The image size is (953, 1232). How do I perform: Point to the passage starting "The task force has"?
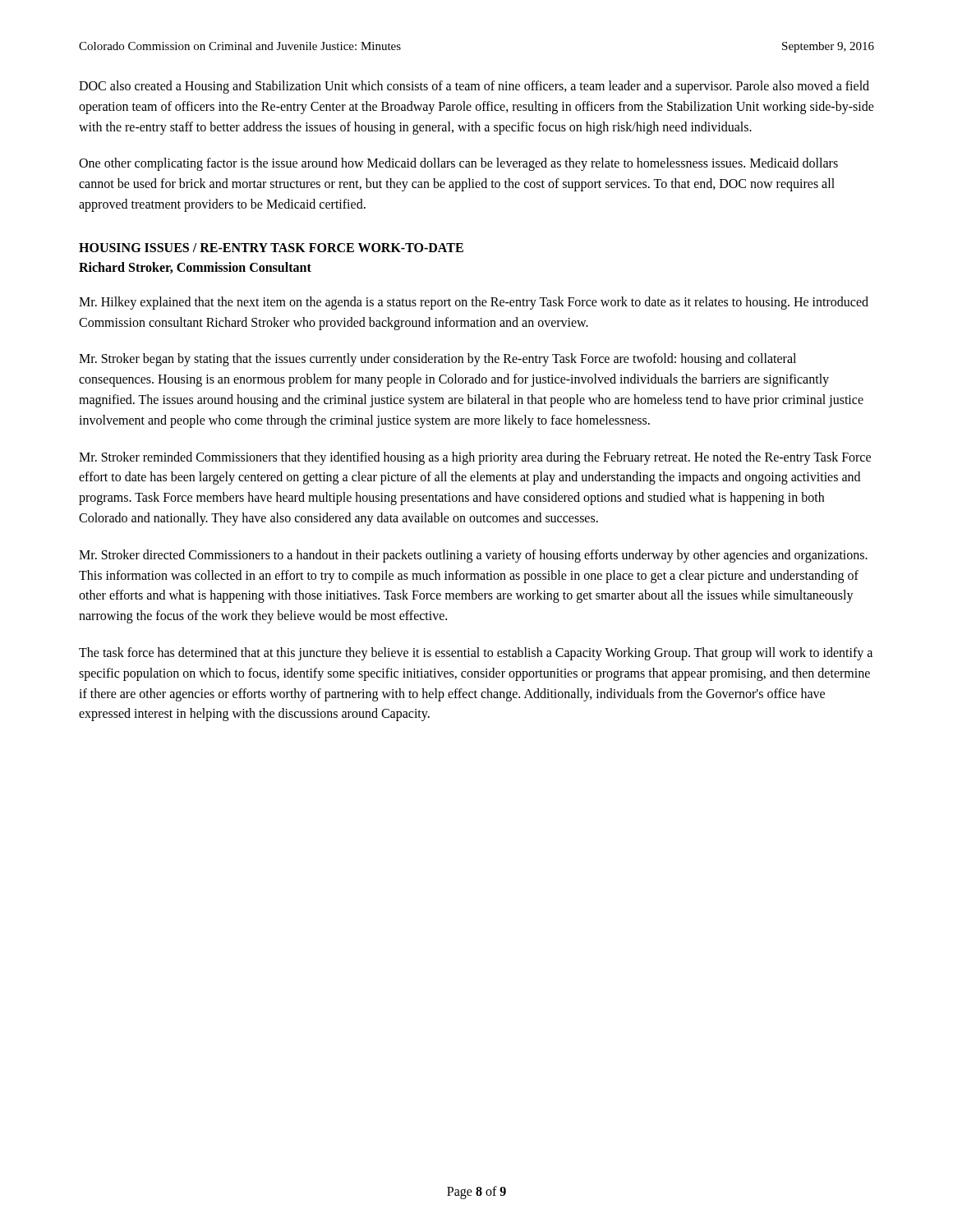476,683
